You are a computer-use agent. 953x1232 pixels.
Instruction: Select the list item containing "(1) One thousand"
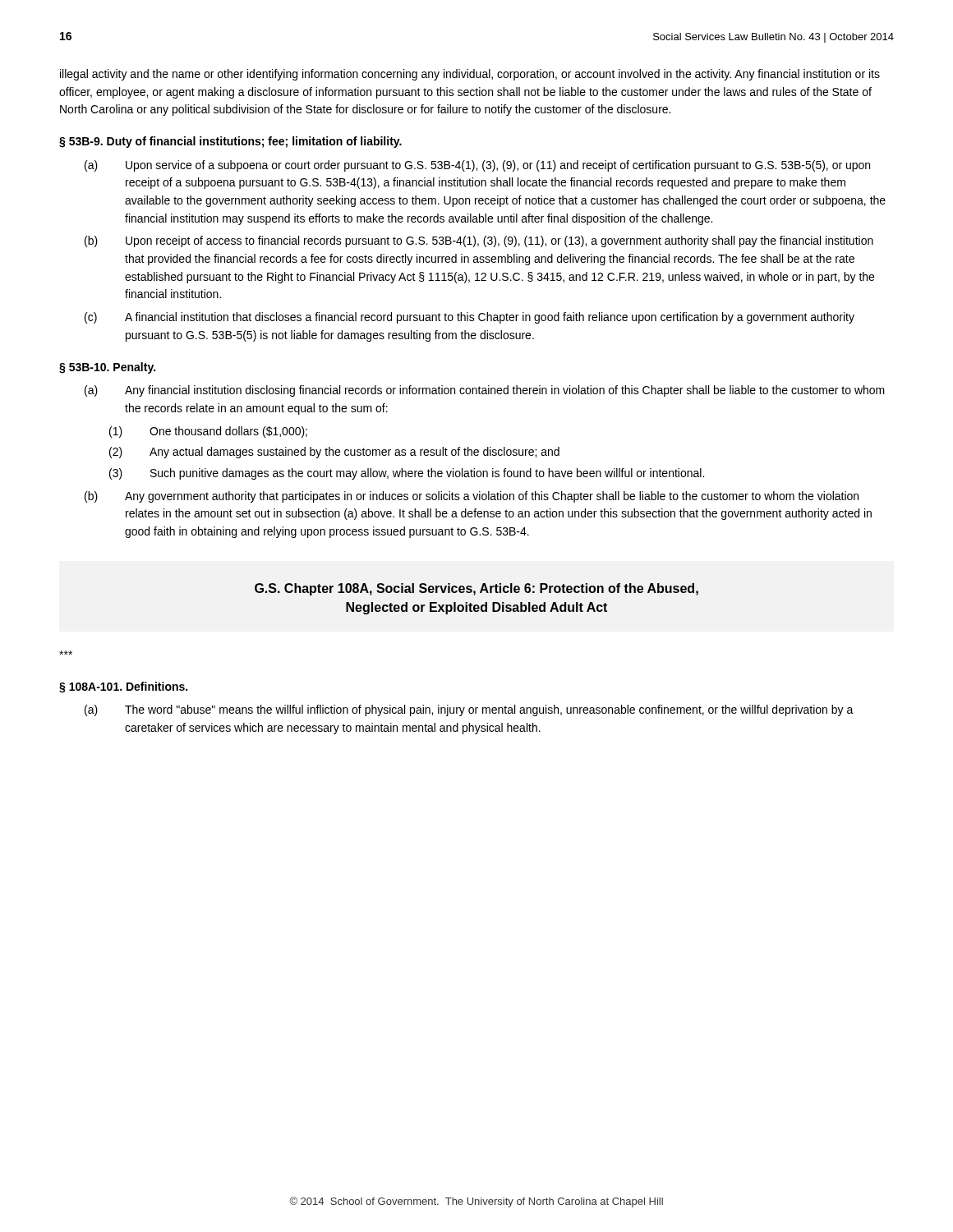208,432
